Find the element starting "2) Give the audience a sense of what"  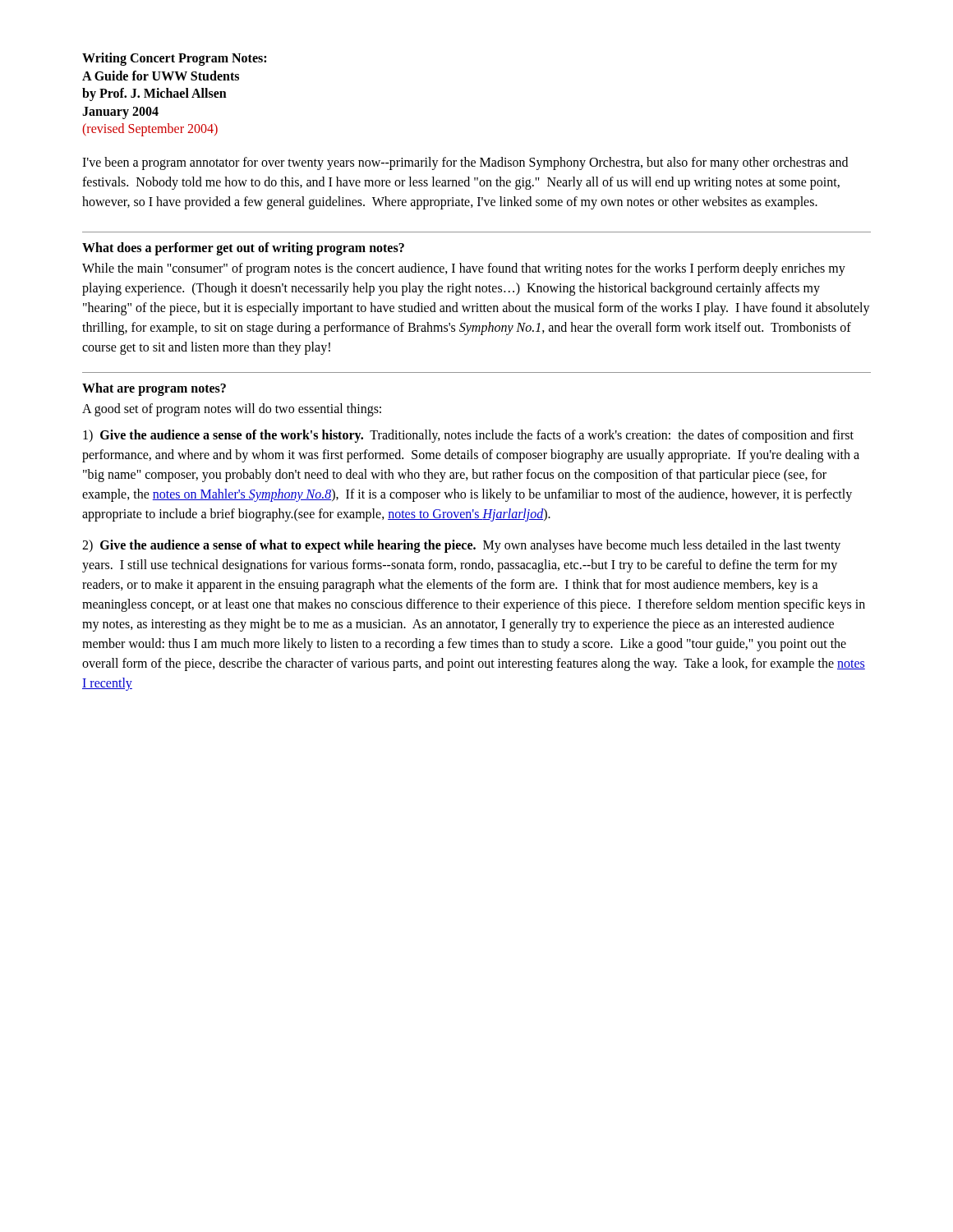(474, 614)
